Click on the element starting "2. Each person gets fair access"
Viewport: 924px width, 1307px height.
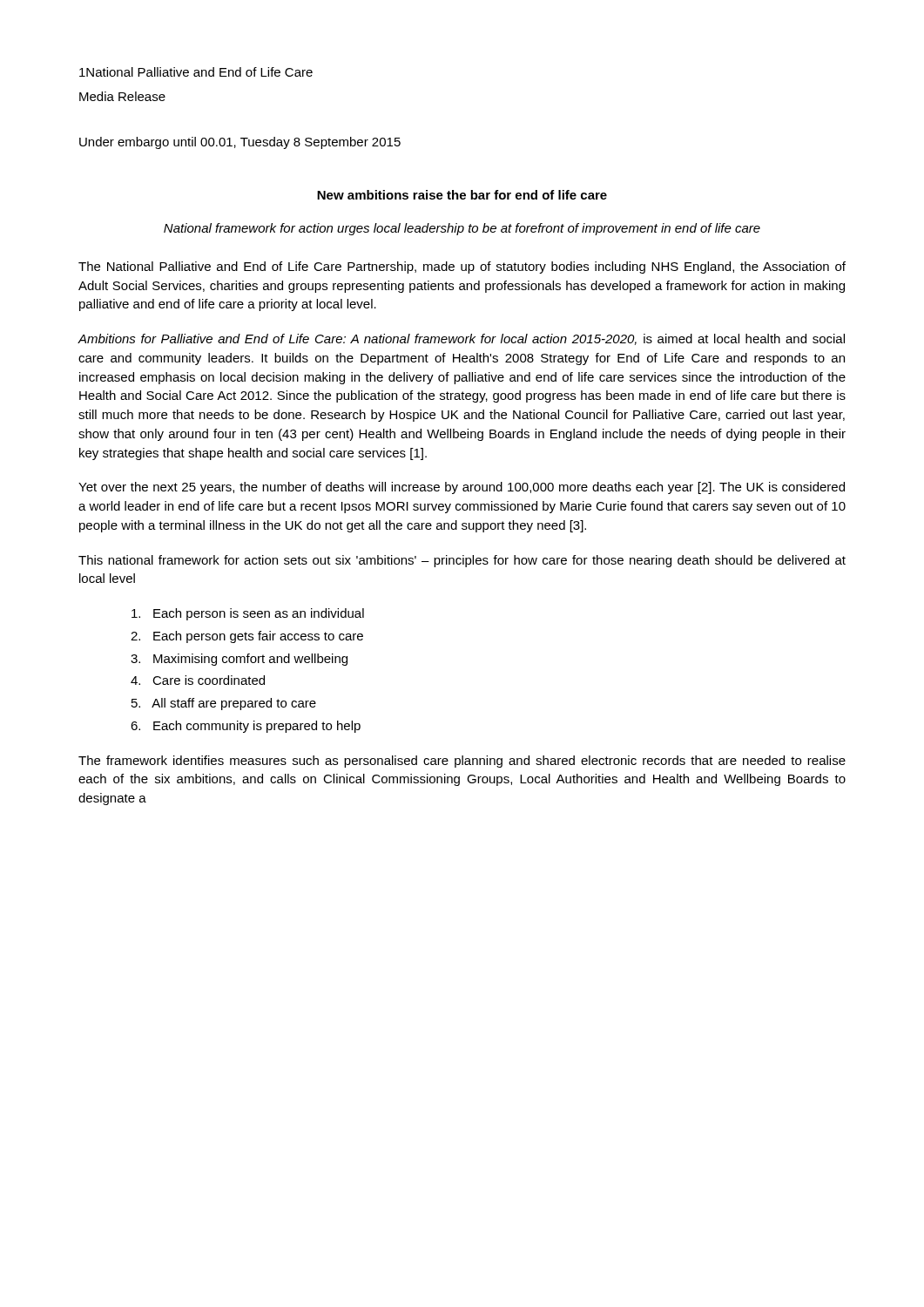[247, 635]
